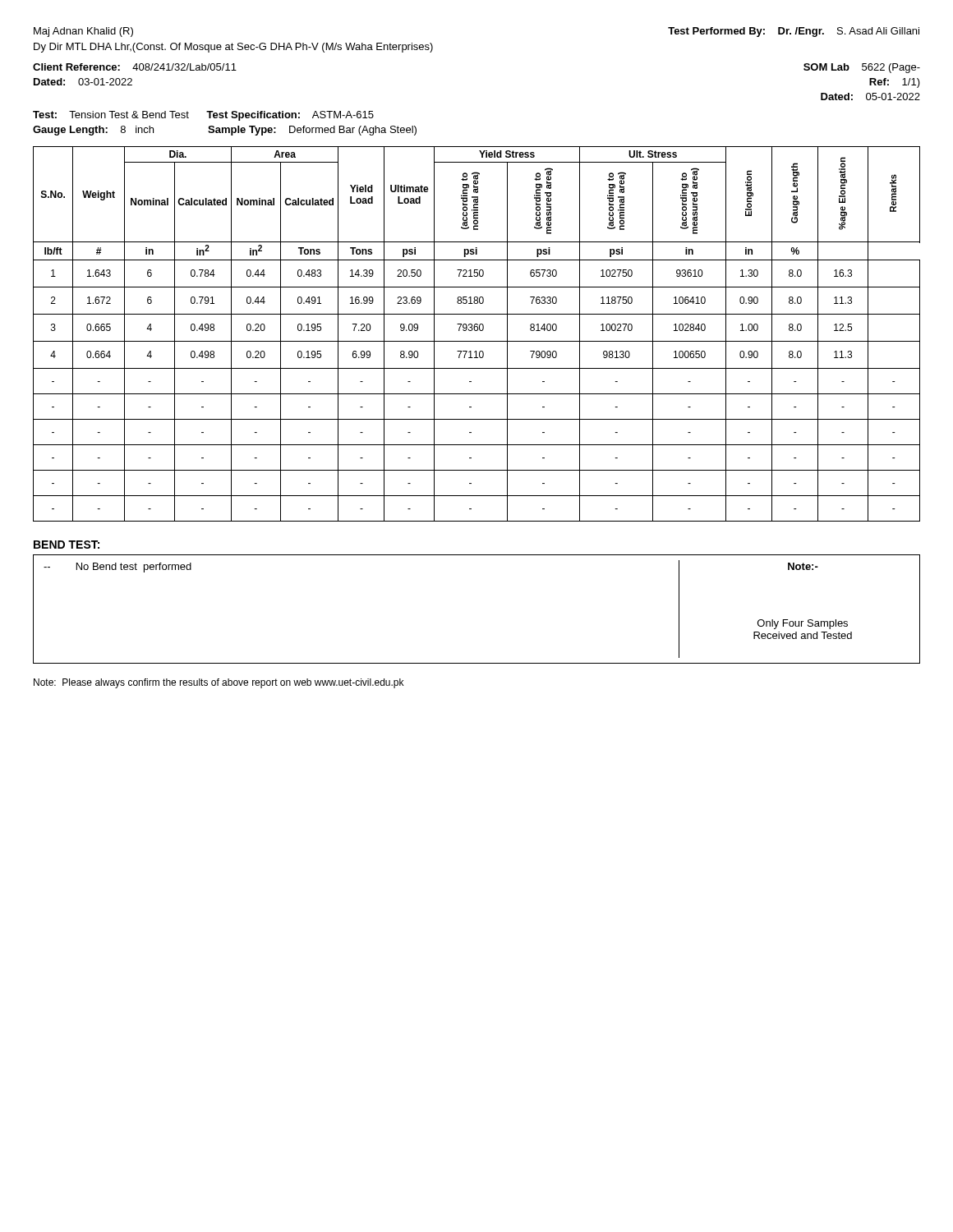This screenshot has width=953, height=1232.
Task: Locate the block of text that opens with "Test: Tension Test & Bend Test"
Action: tap(225, 123)
